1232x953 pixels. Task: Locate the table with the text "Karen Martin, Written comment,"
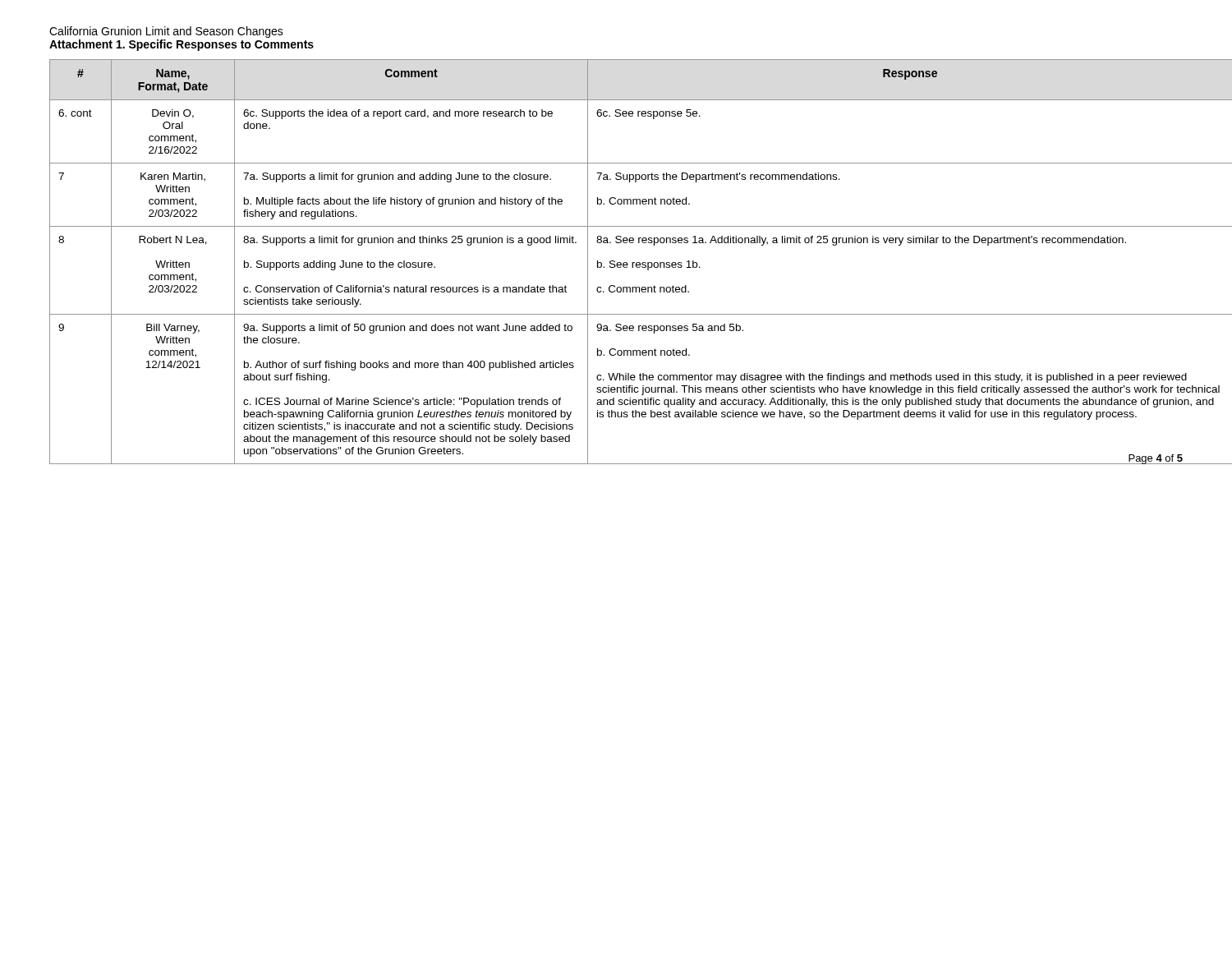tap(616, 262)
